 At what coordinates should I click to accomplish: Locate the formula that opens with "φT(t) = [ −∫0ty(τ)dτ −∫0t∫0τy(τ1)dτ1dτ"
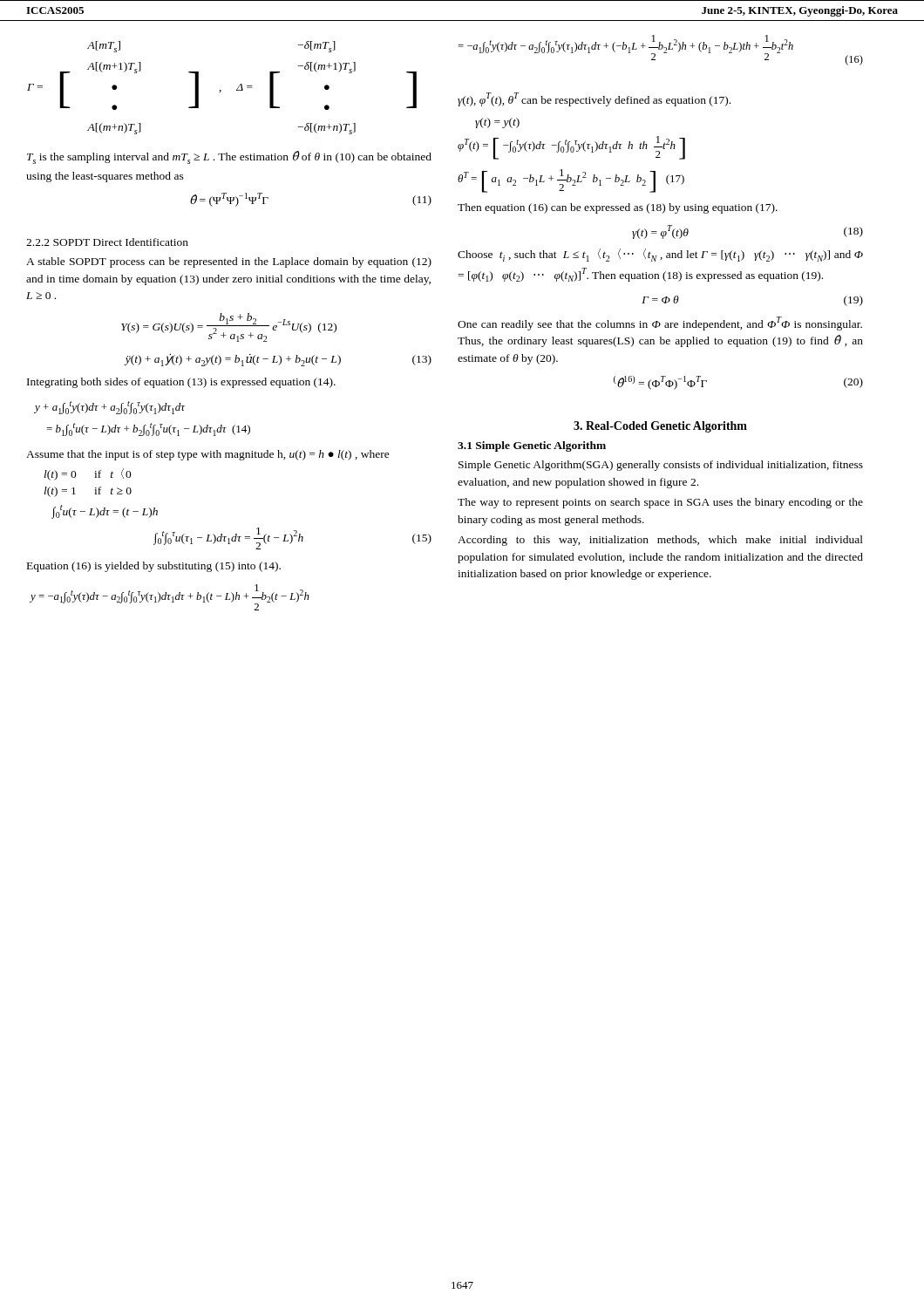[x=572, y=147]
